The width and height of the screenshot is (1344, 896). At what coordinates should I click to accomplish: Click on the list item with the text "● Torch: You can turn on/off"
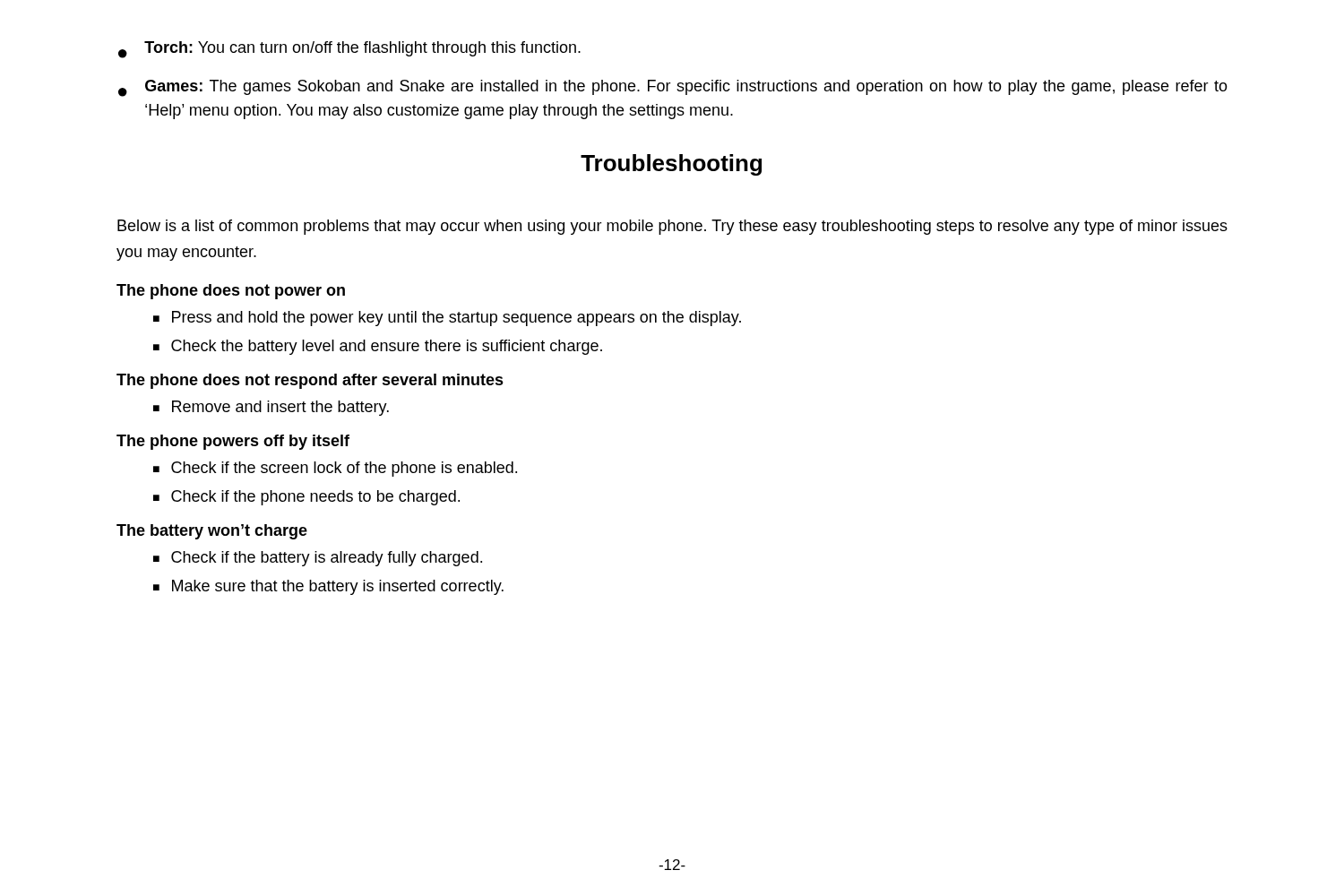point(349,52)
